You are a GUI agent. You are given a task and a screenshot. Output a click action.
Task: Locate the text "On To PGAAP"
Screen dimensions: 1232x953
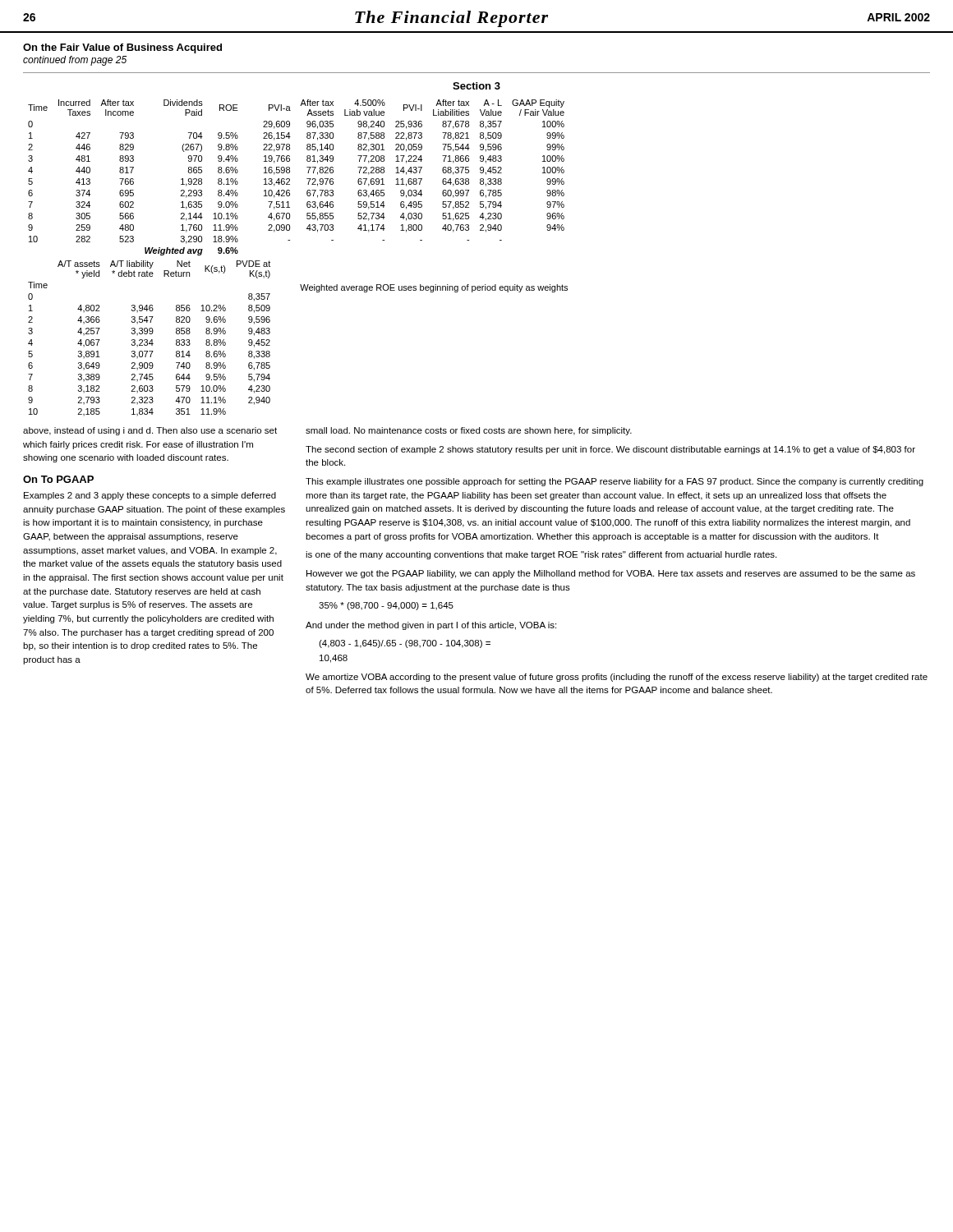click(x=59, y=479)
